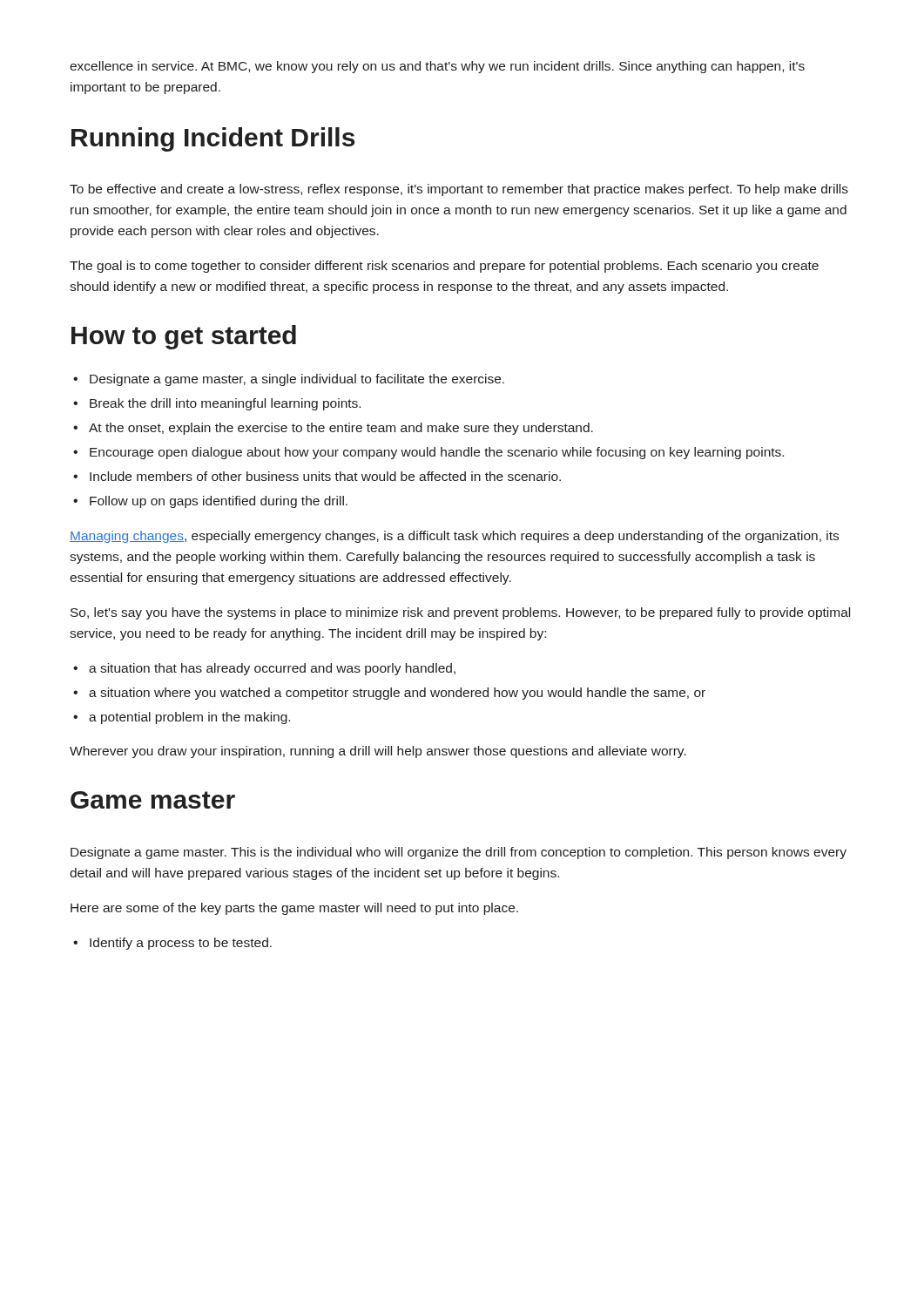
Task: Navigate to the block starting "Designate a game master. This"
Action: click(462, 862)
